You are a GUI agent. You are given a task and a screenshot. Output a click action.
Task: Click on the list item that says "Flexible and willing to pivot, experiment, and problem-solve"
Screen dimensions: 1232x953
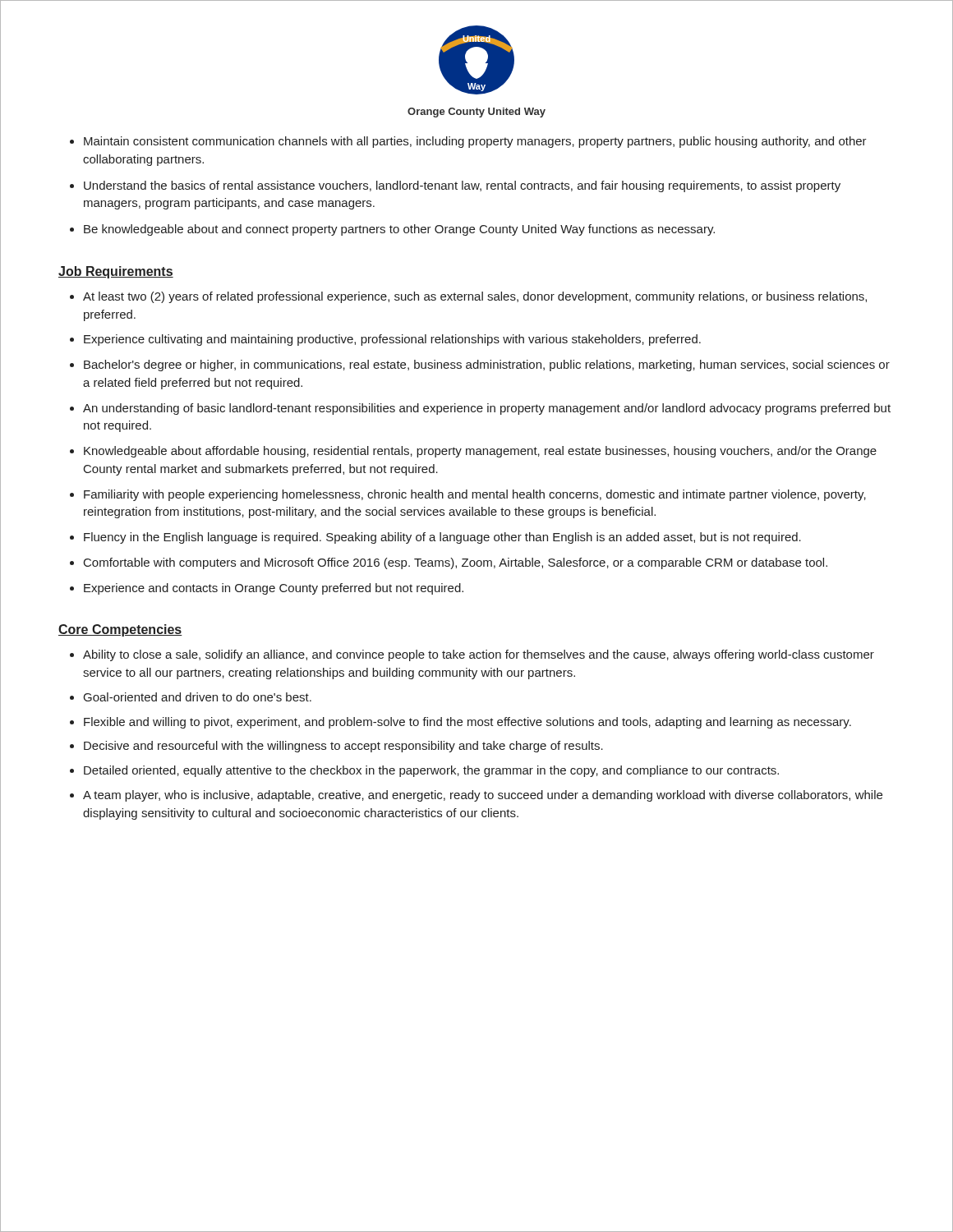click(x=489, y=721)
